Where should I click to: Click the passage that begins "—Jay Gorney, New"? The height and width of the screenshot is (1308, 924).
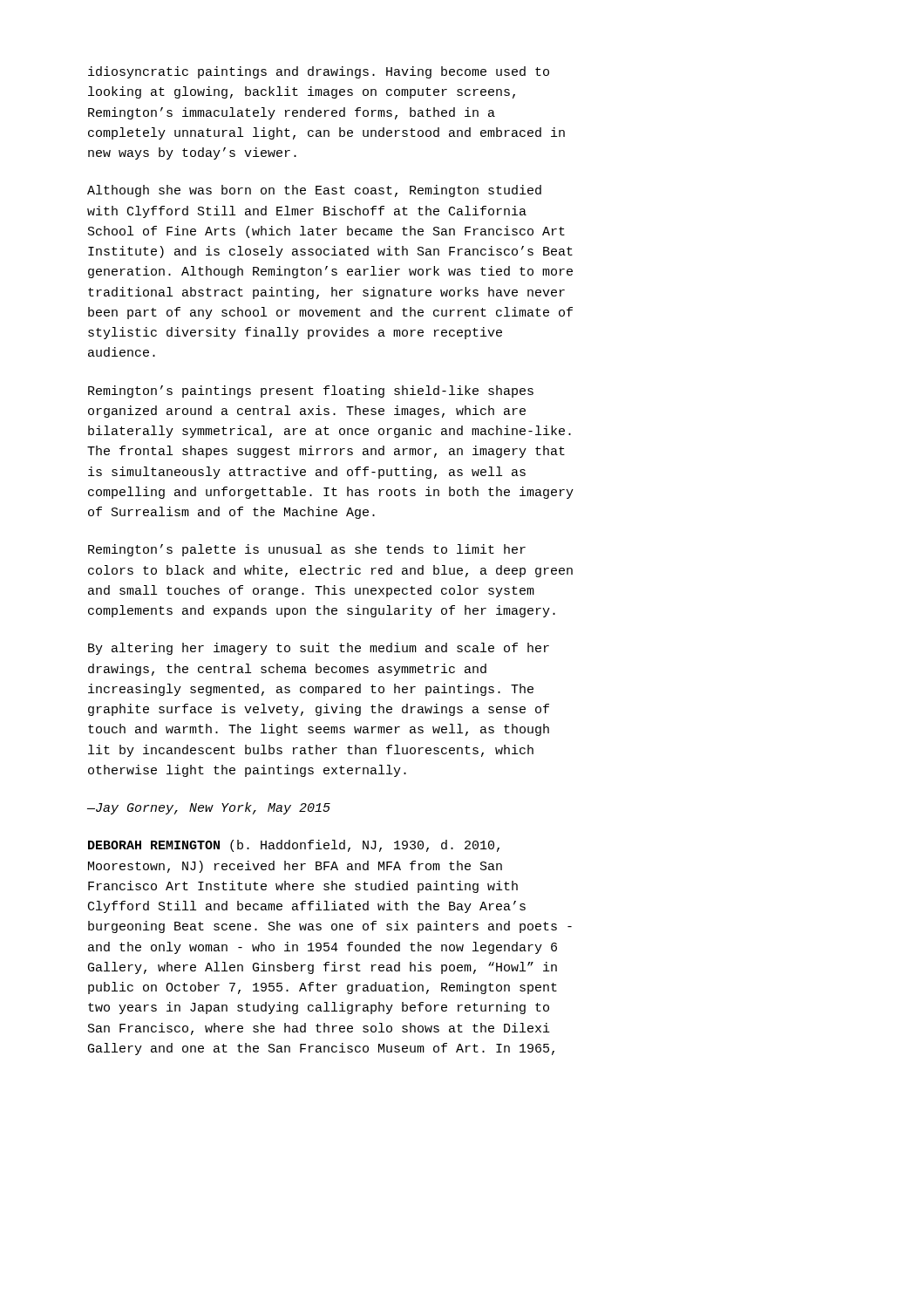(x=209, y=809)
